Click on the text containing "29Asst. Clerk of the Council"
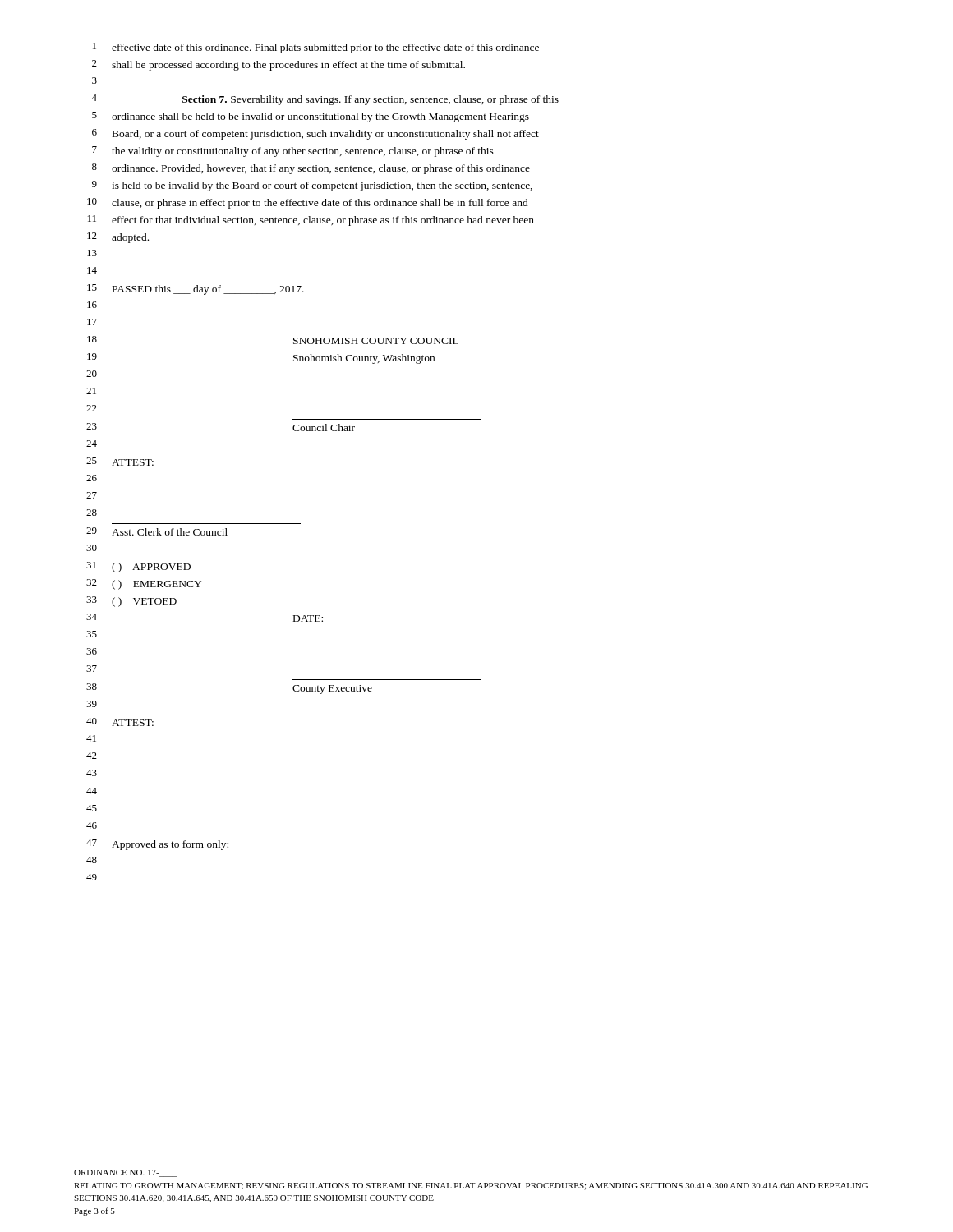953x1232 pixels. (x=157, y=531)
